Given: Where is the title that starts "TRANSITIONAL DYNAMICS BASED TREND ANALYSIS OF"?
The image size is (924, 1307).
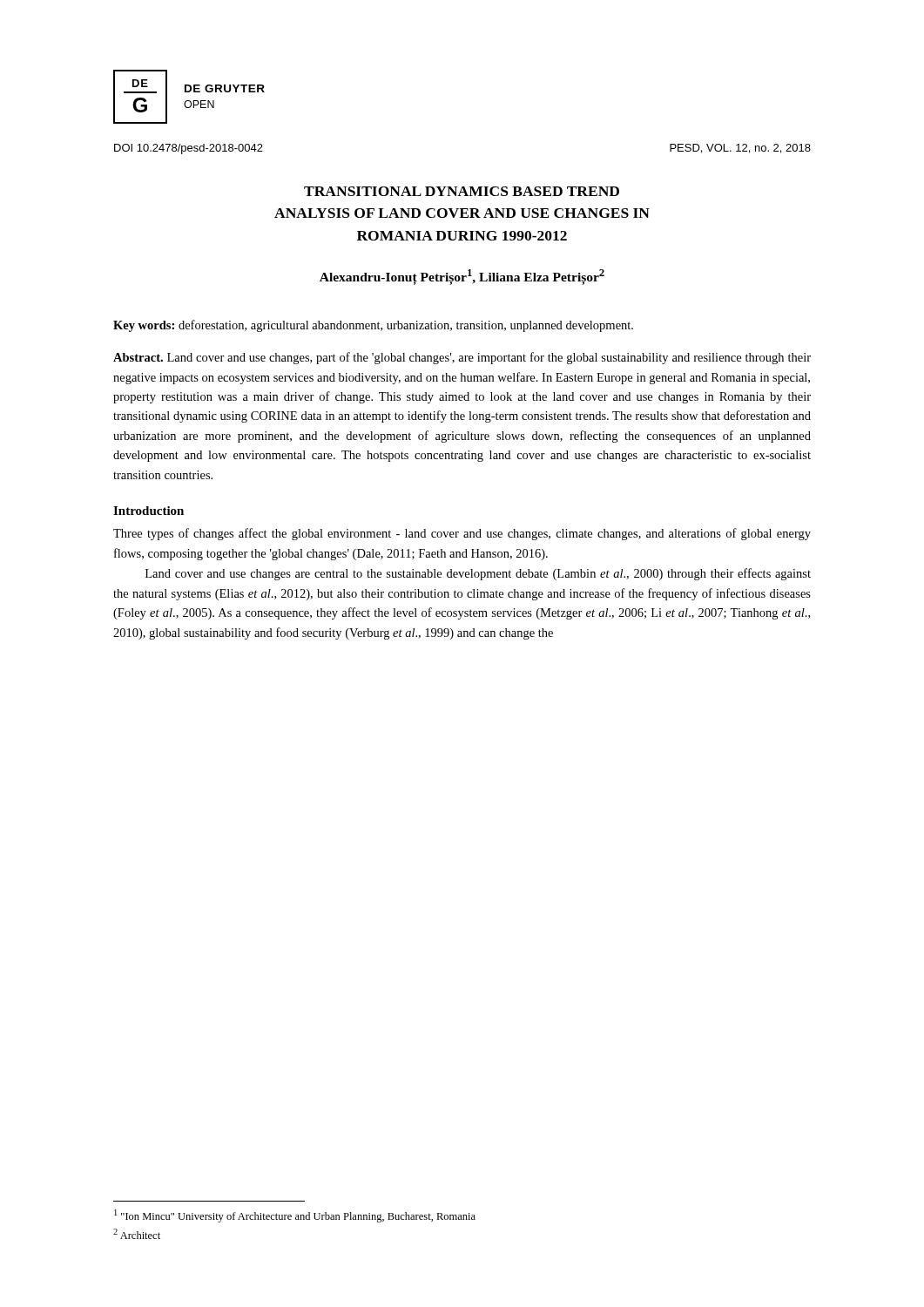Looking at the screenshot, I should tap(462, 213).
